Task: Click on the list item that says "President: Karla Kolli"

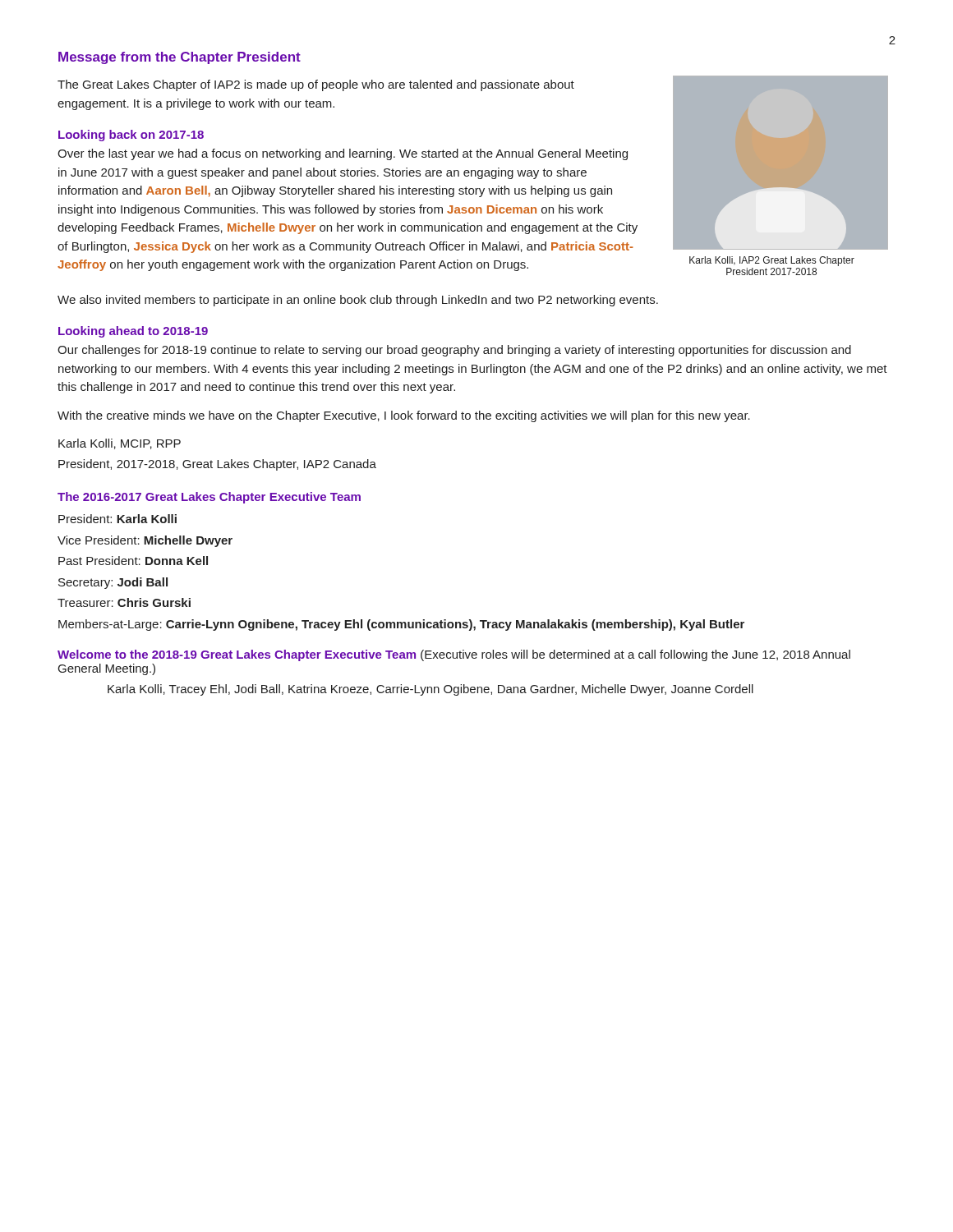Action: [x=117, y=519]
